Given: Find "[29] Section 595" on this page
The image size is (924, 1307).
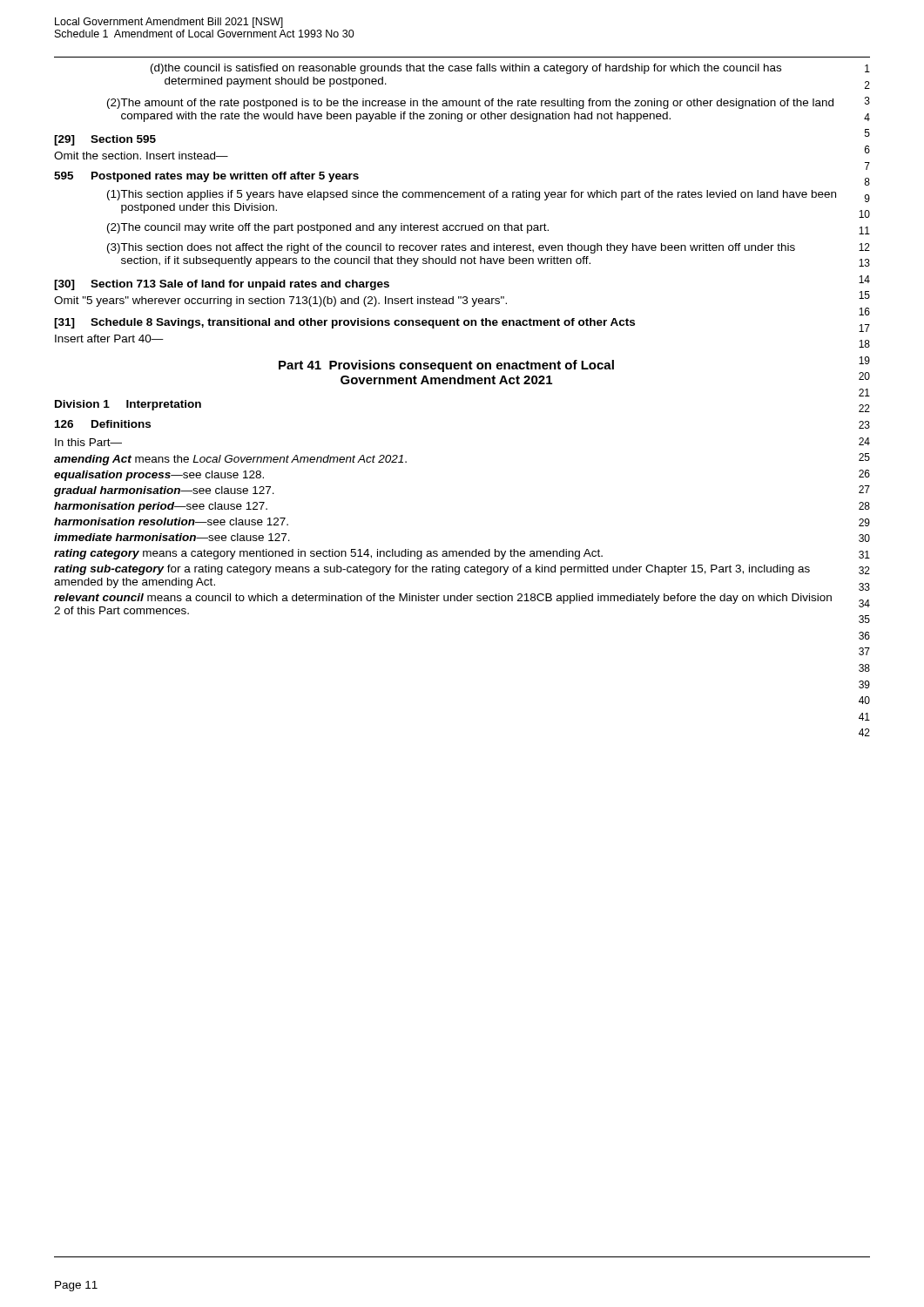Looking at the screenshot, I should coord(105,140).
